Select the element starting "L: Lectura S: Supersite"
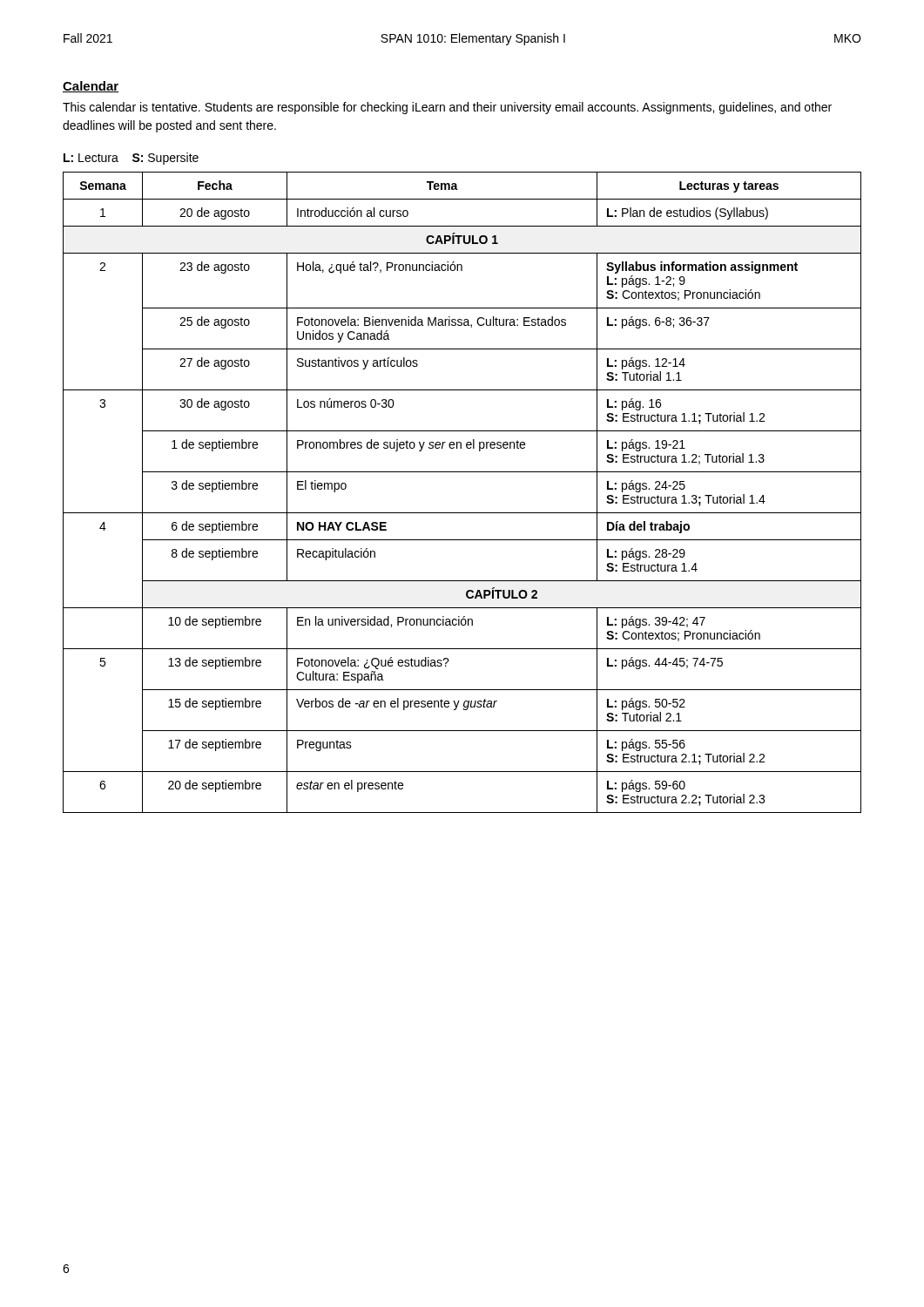Image resolution: width=924 pixels, height=1307 pixels. point(131,158)
